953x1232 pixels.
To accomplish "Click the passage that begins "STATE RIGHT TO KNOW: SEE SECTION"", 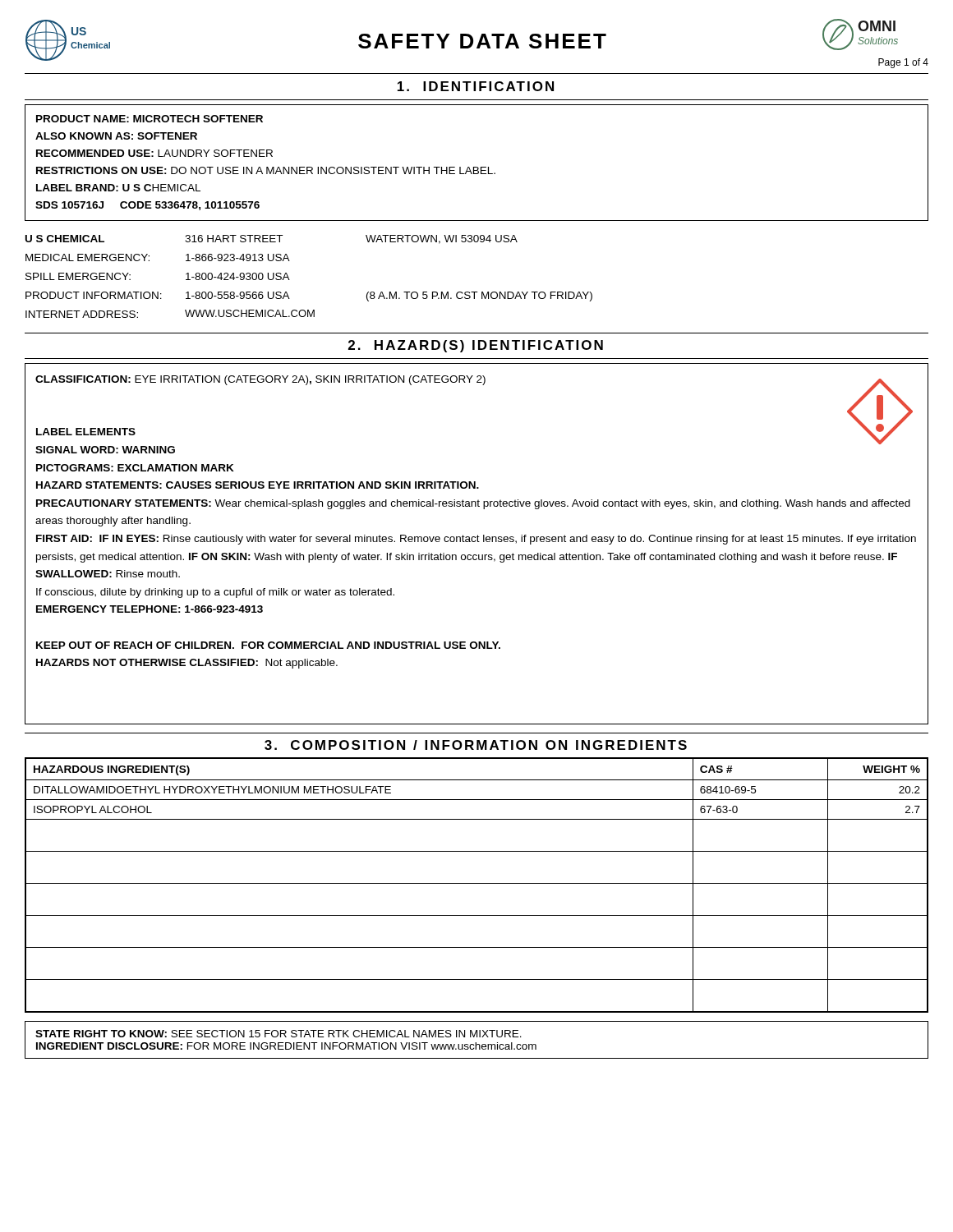I will coord(286,1040).
